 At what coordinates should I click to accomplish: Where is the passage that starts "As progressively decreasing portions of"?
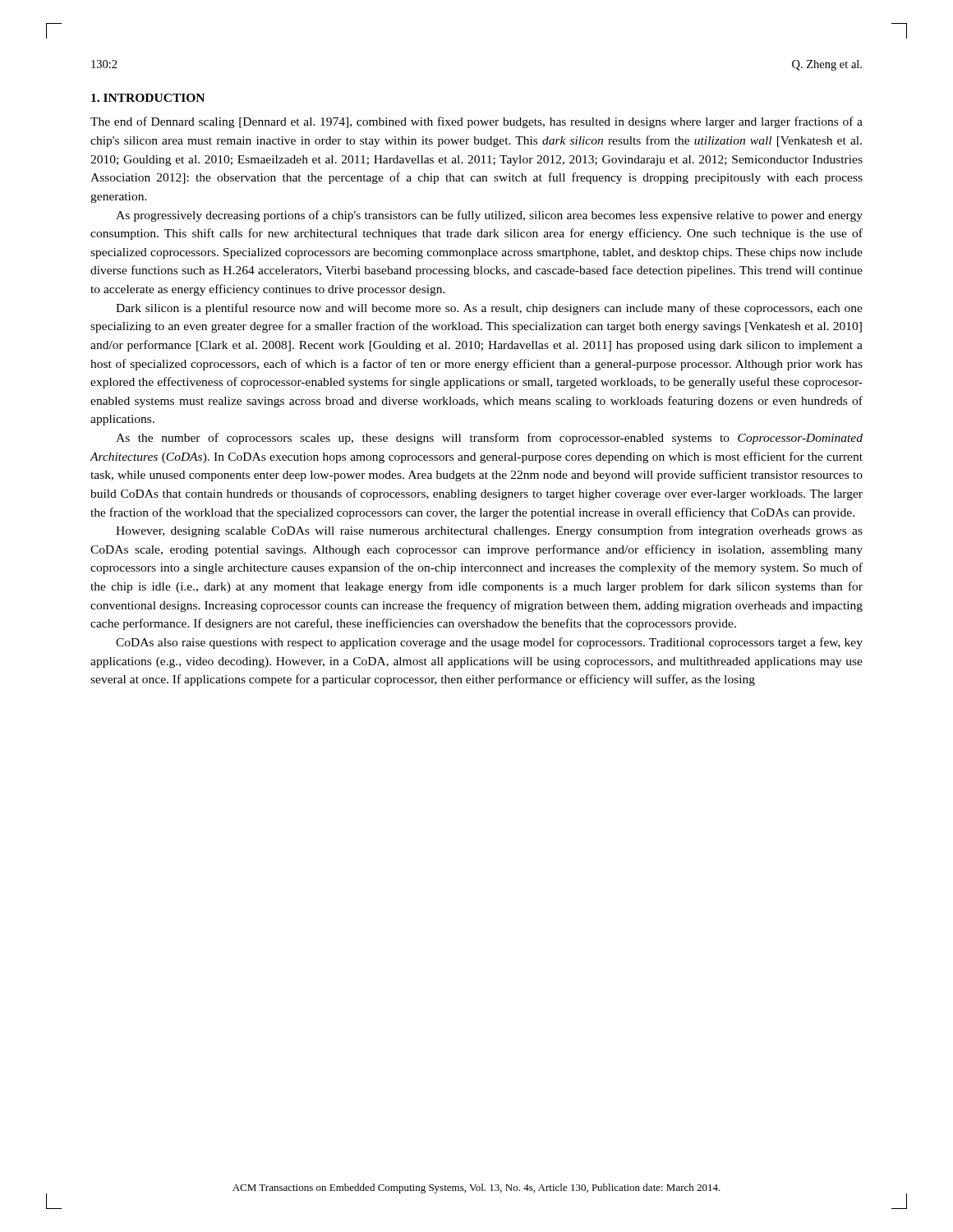tap(476, 252)
